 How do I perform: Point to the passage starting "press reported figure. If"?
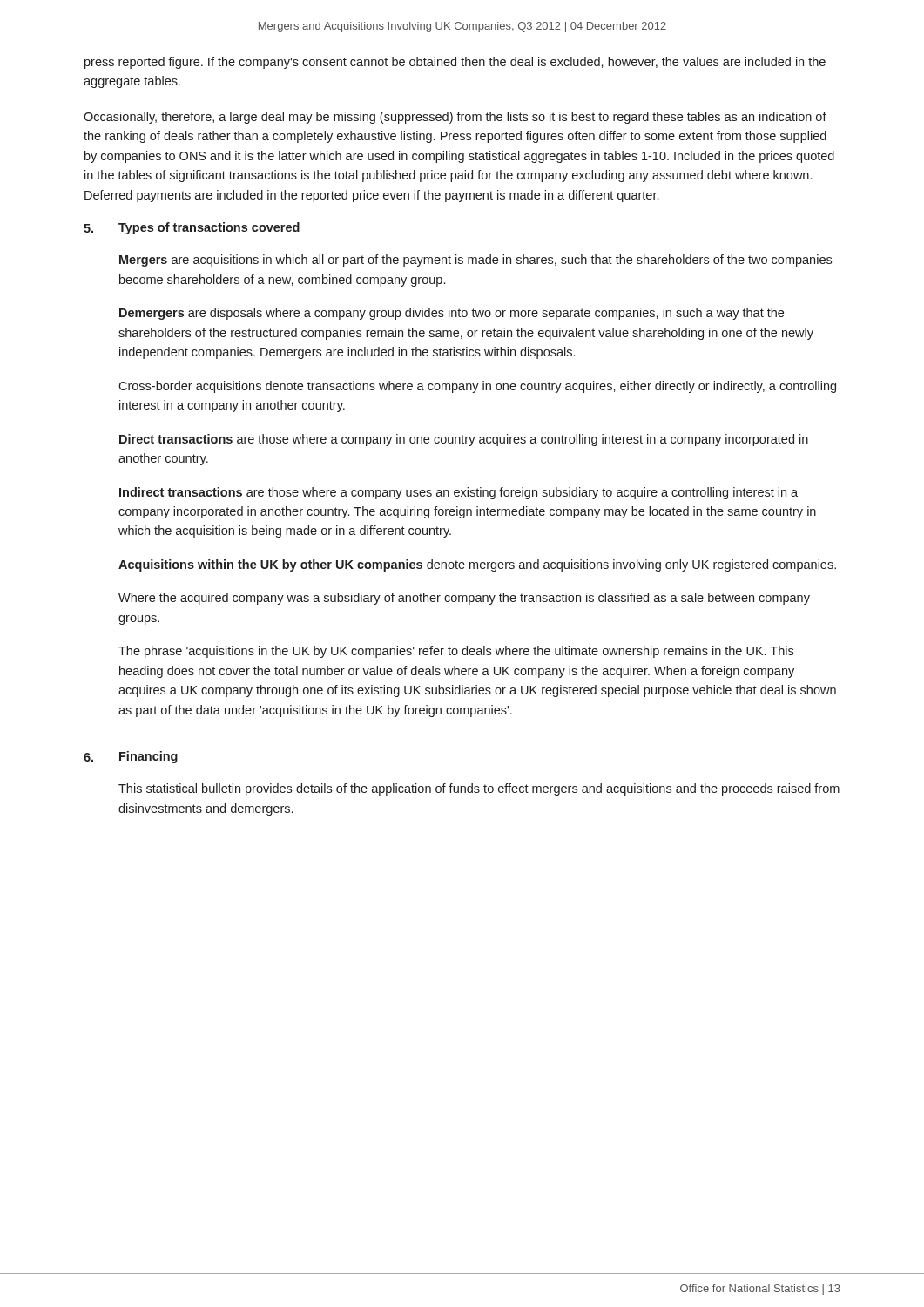click(455, 72)
